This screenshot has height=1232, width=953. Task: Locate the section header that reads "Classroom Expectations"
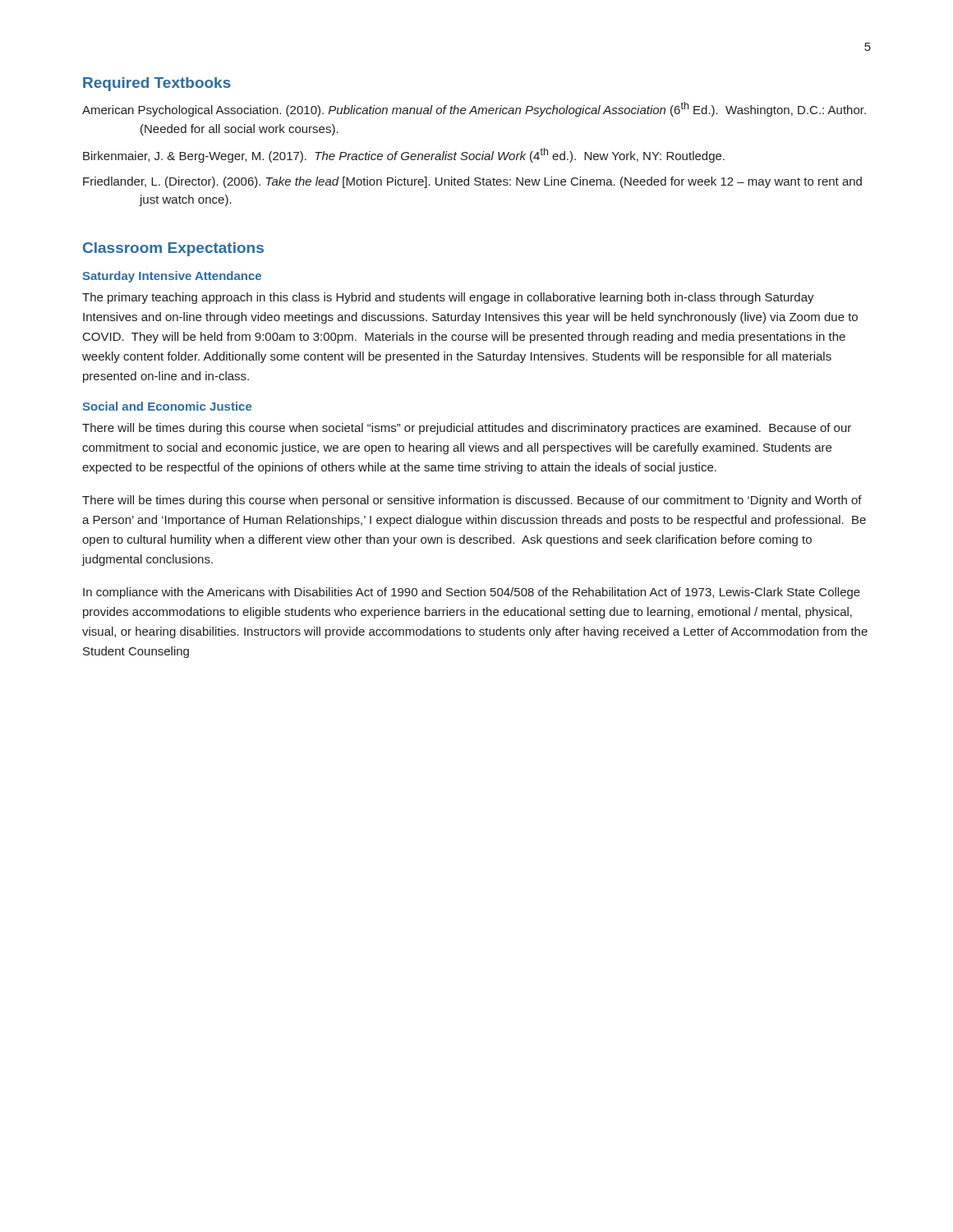click(x=173, y=249)
